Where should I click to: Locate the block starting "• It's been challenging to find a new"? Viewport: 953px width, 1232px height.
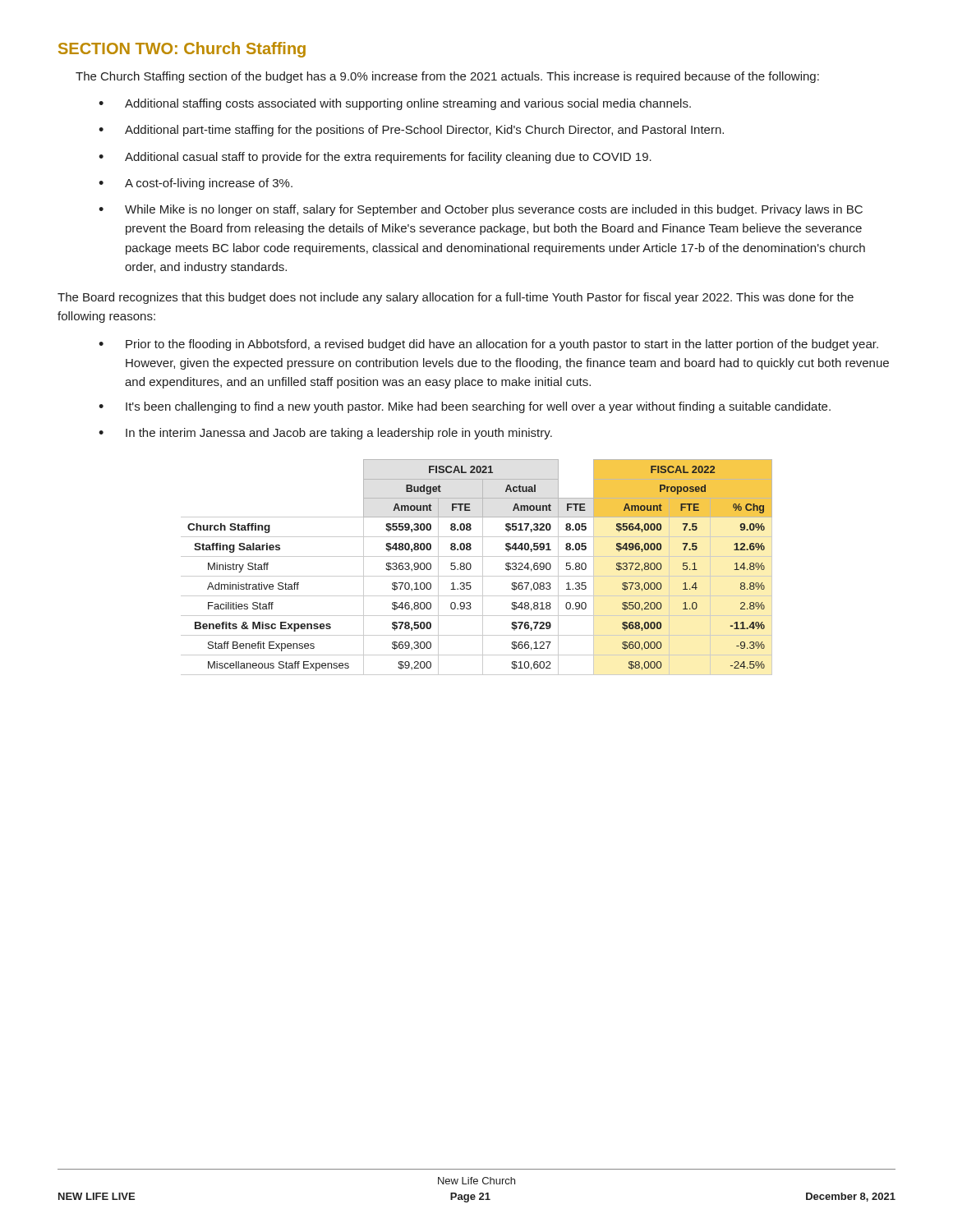point(497,407)
